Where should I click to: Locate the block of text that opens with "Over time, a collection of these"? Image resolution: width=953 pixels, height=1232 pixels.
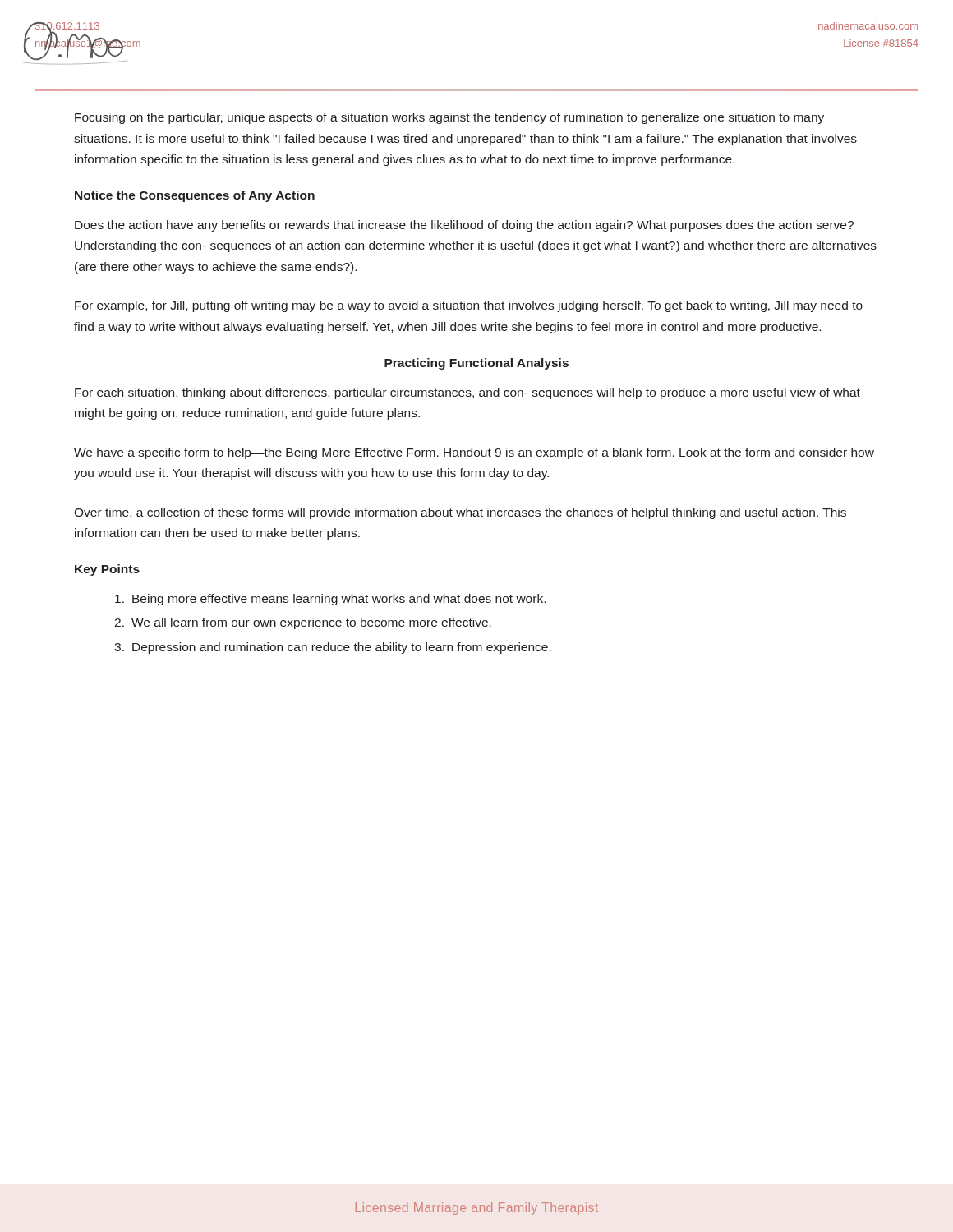click(x=460, y=522)
